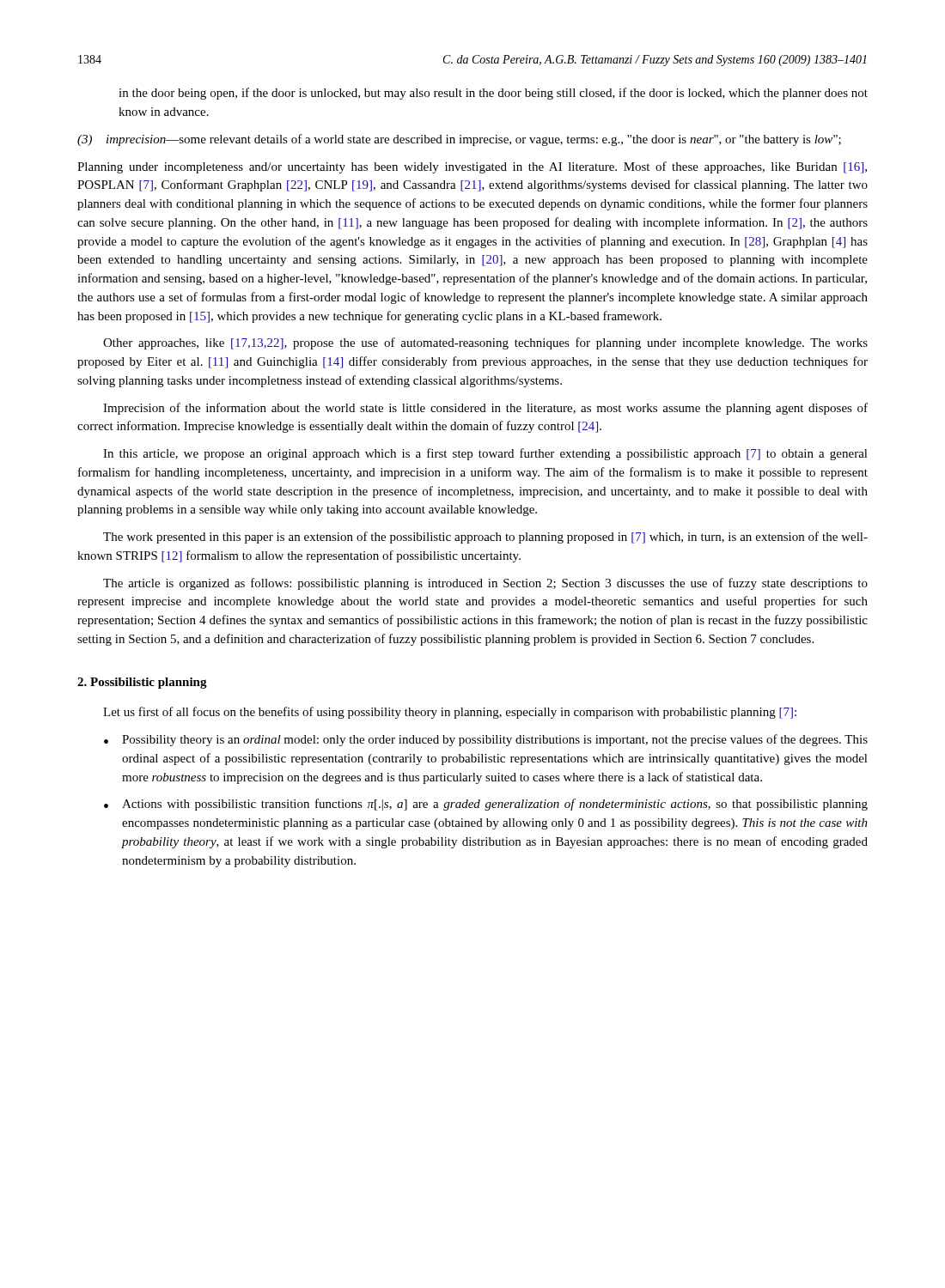Locate the text block that reads "The work presented in this"

pyautogui.click(x=472, y=546)
